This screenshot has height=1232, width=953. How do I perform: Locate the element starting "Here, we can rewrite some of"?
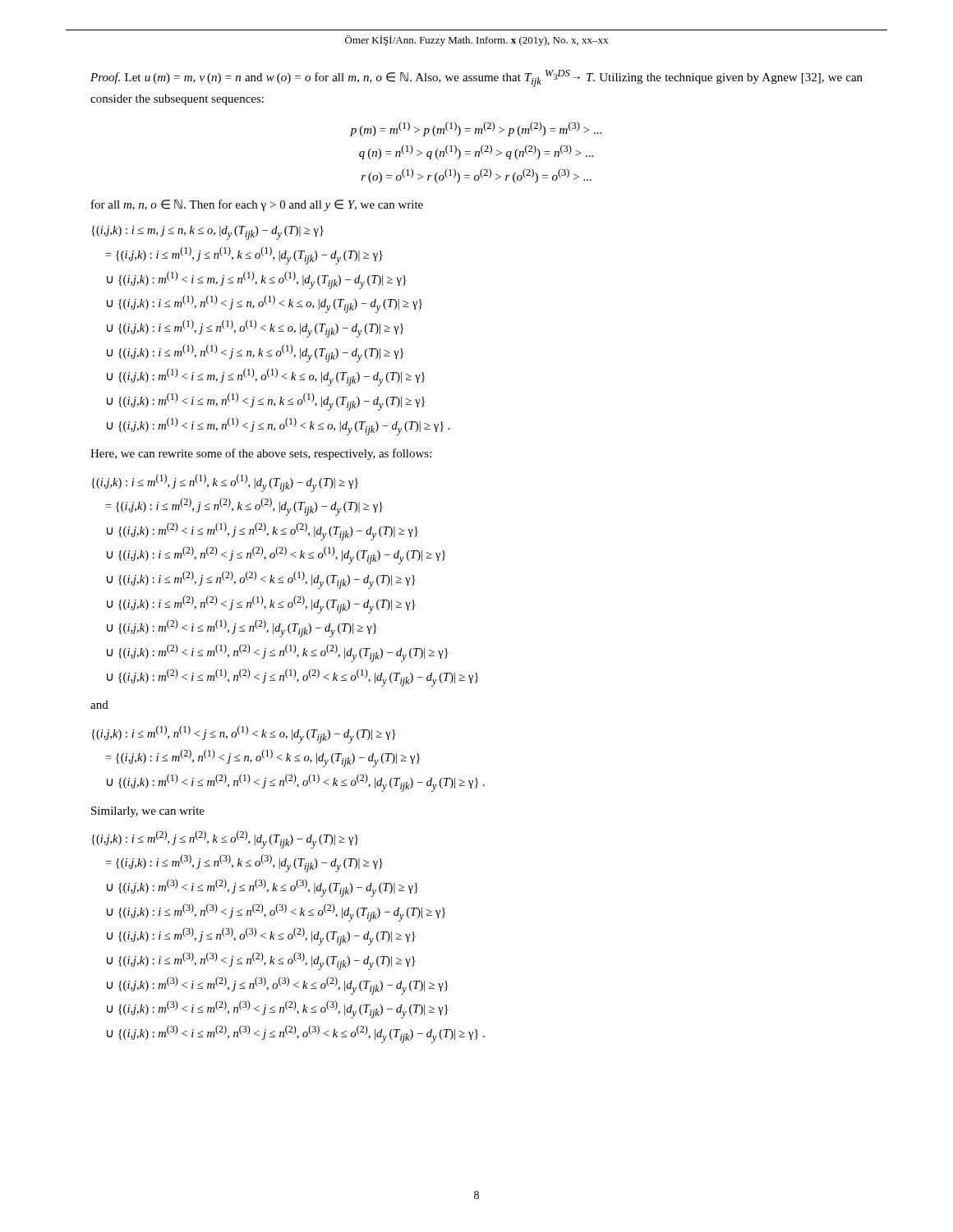point(261,454)
